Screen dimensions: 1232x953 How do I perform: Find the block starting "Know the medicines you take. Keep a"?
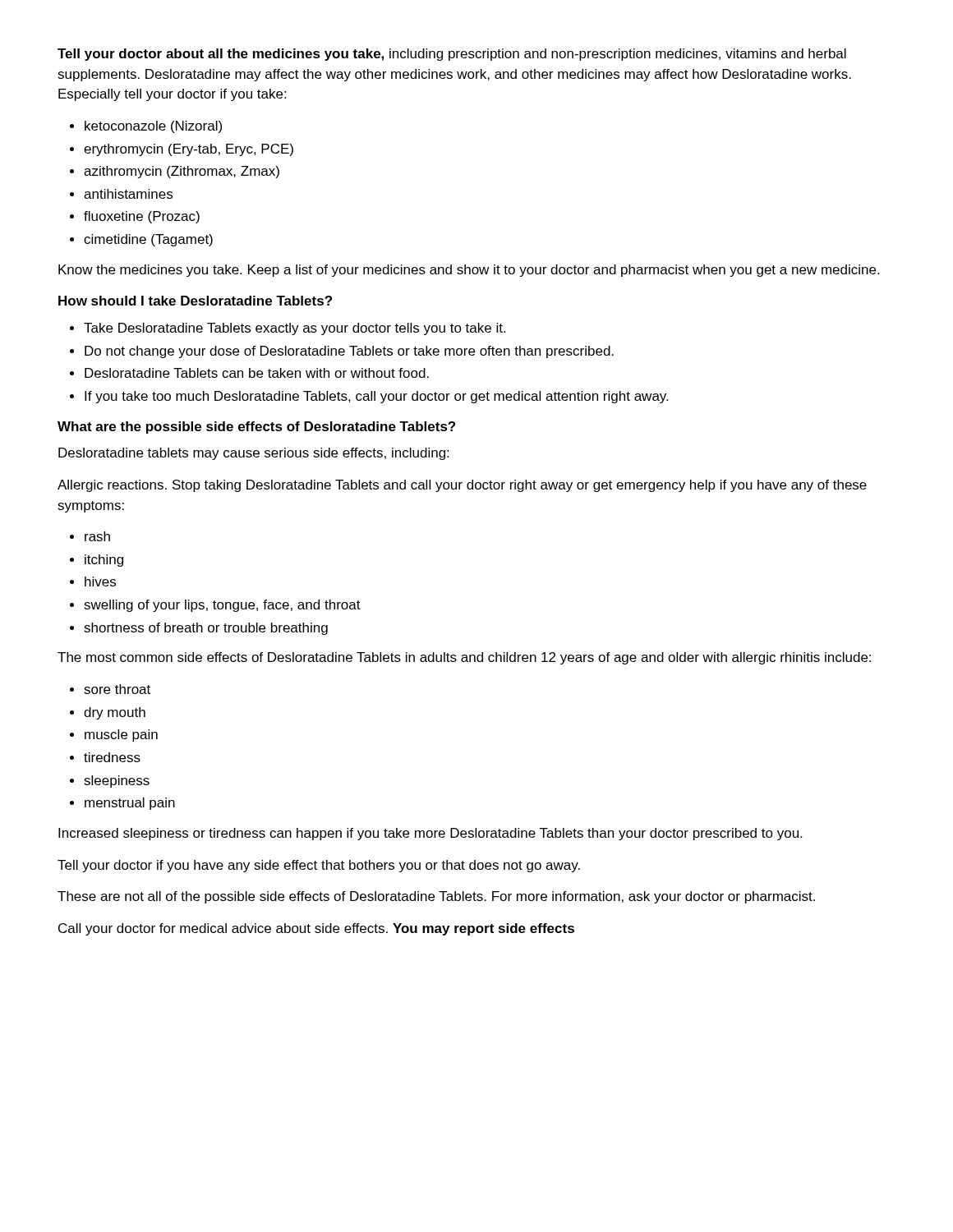[x=469, y=270]
